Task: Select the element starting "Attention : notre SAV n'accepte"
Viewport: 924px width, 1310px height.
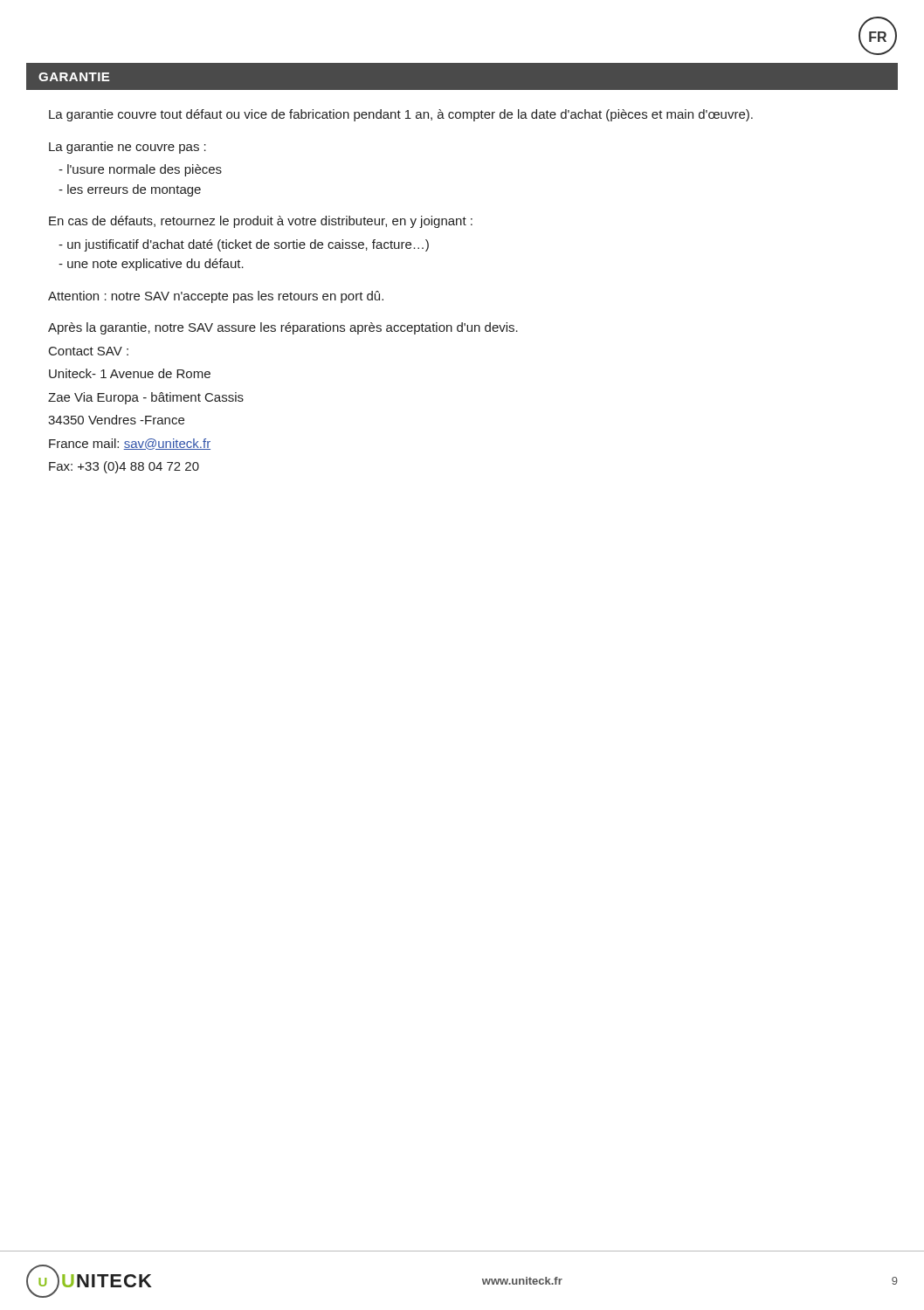Action: (216, 297)
